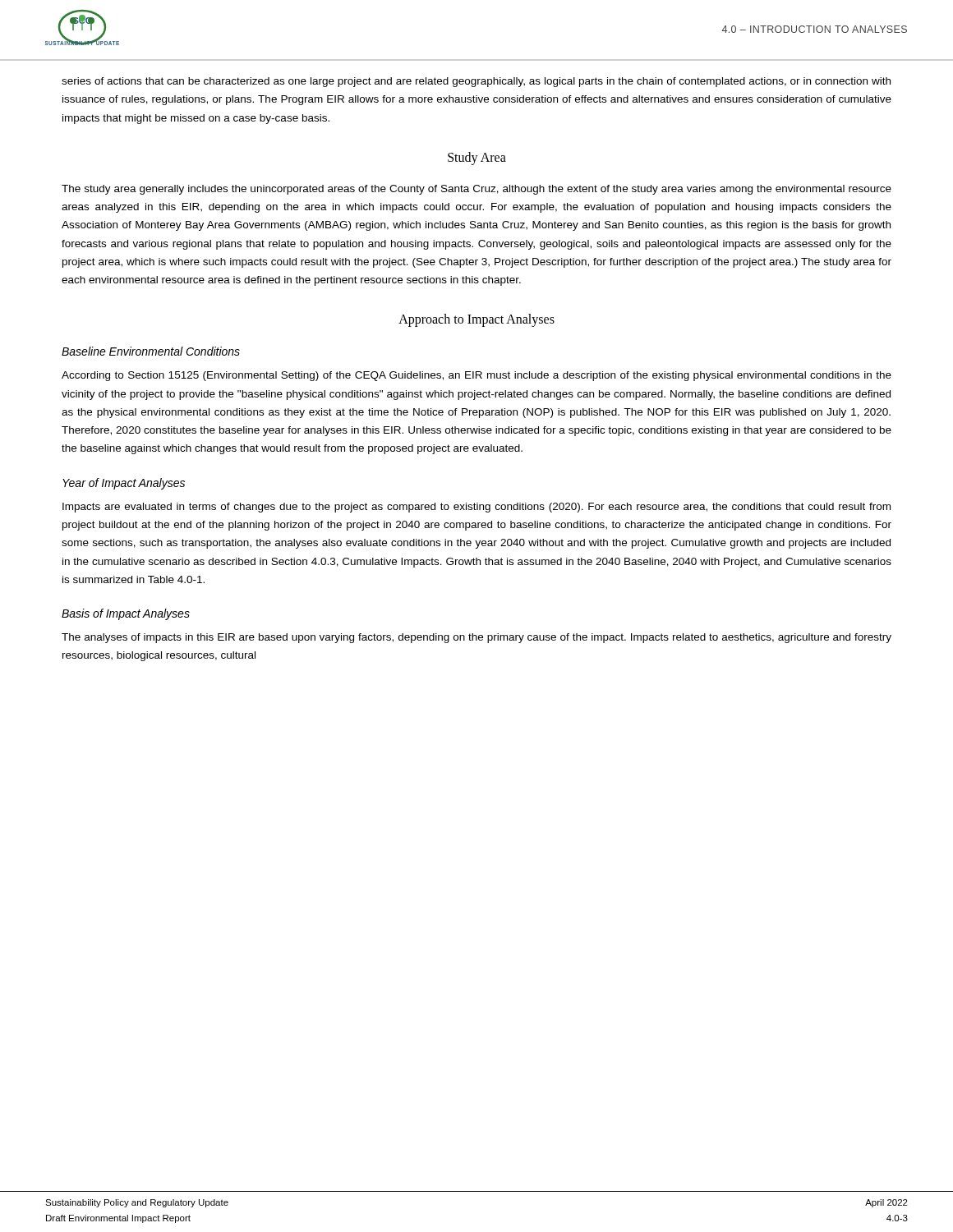This screenshot has height=1232, width=953.
Task: Click on the section header that reads "Baseline Environmental Conditions"
Action: [x=151, y=352]
